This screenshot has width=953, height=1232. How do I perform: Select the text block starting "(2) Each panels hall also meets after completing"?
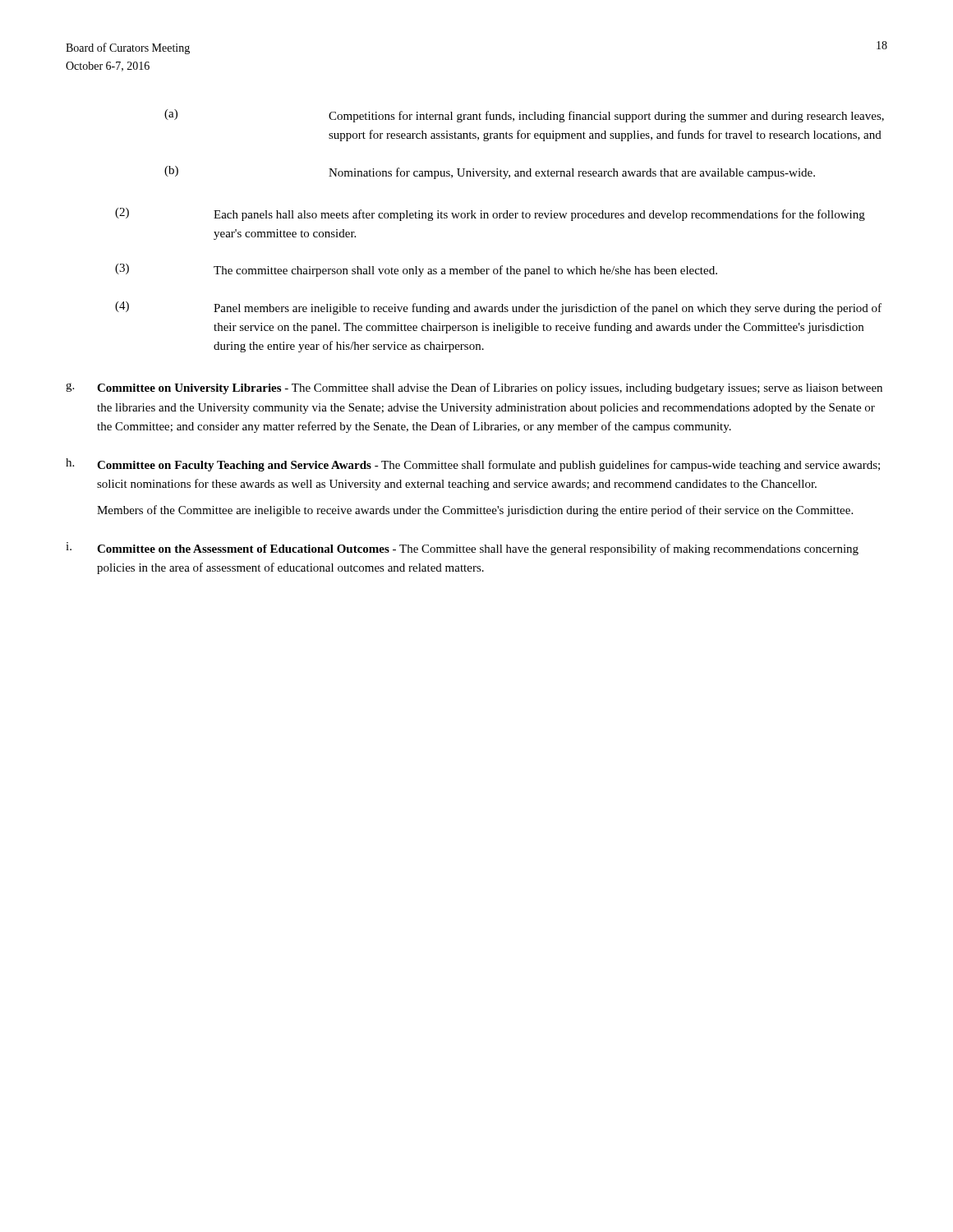point(476,224)
